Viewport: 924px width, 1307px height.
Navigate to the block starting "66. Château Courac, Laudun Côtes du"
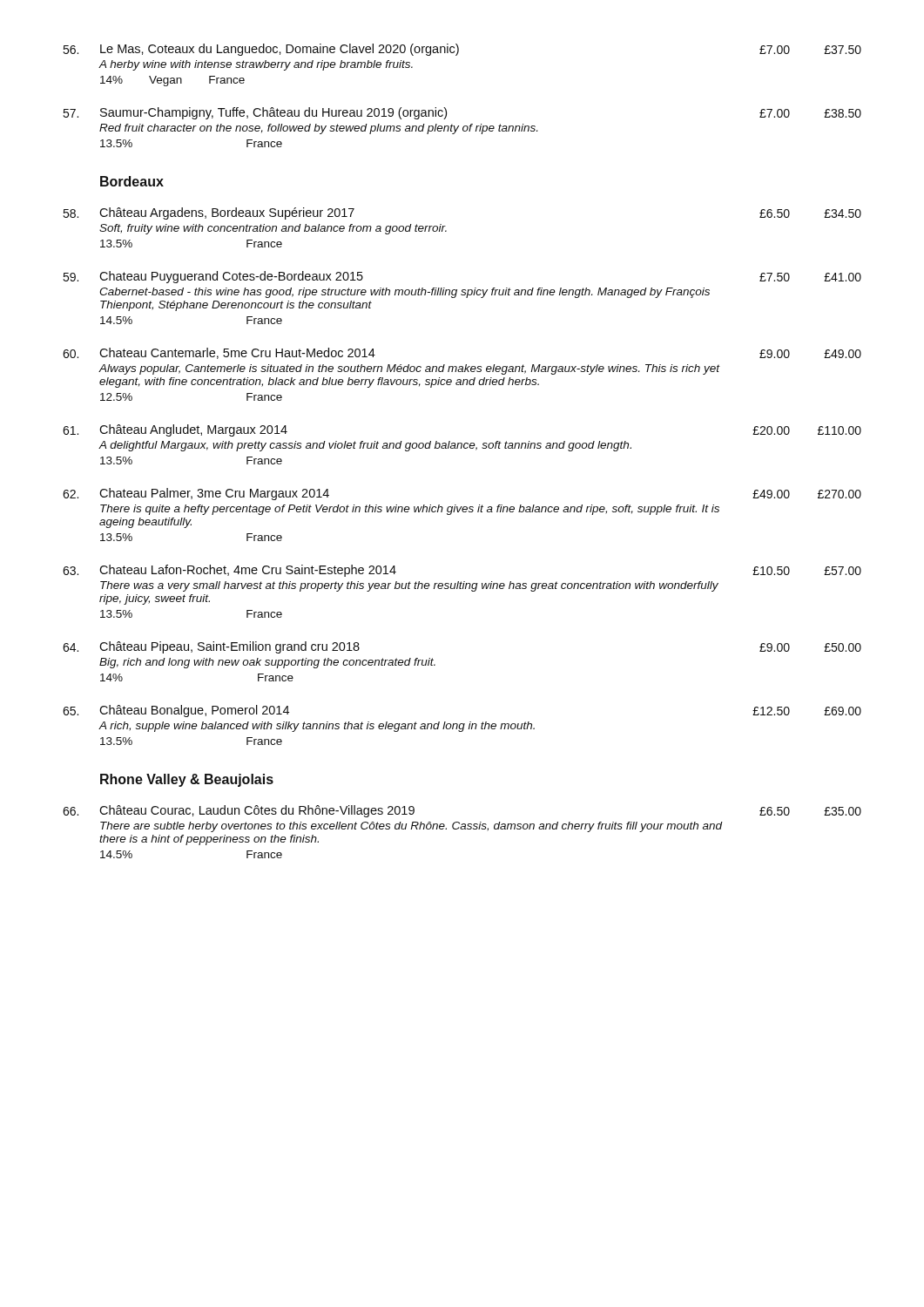tap(462, 832)
